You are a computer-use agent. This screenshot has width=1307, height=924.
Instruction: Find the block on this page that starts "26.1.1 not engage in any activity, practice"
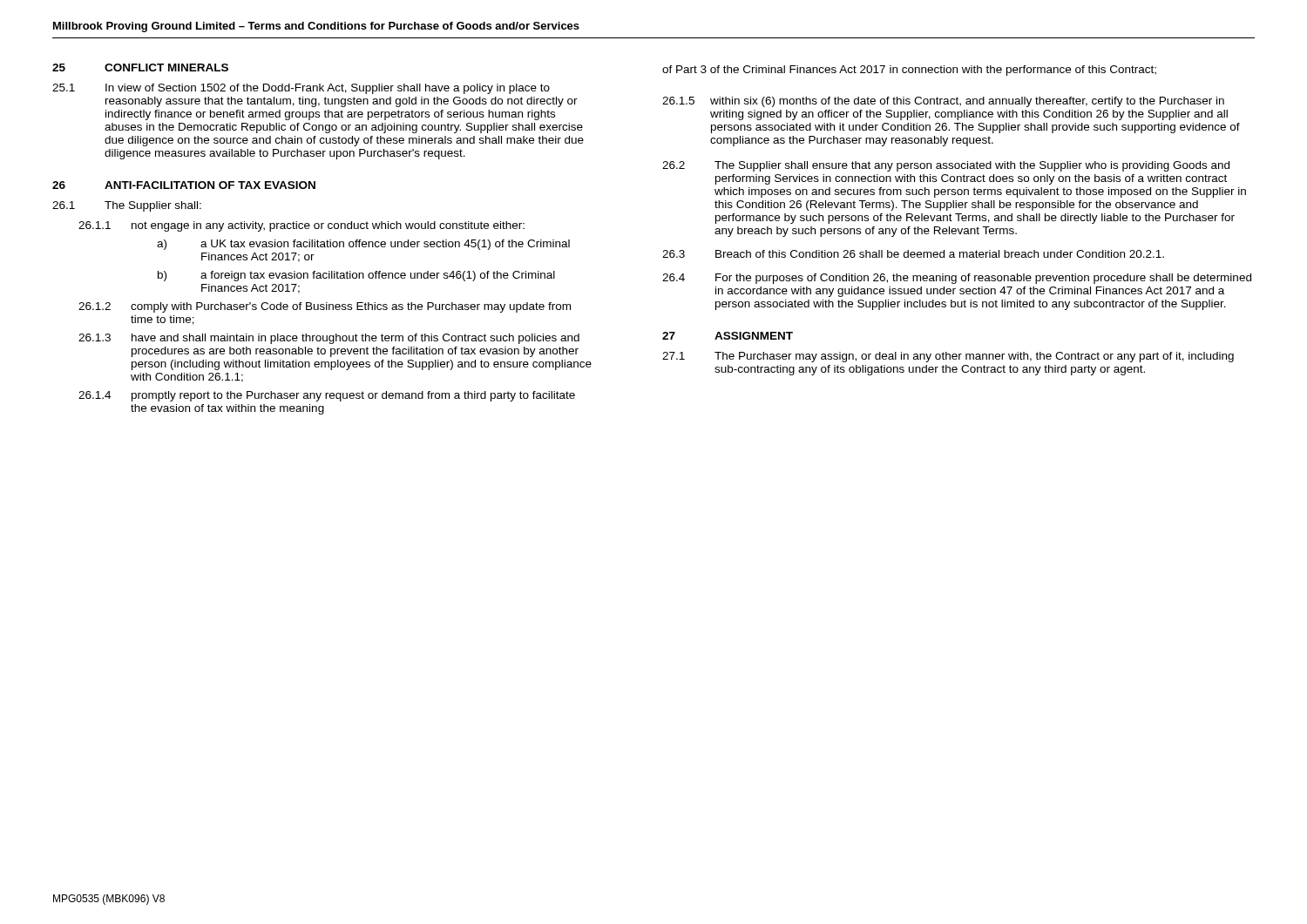[322, 225]
